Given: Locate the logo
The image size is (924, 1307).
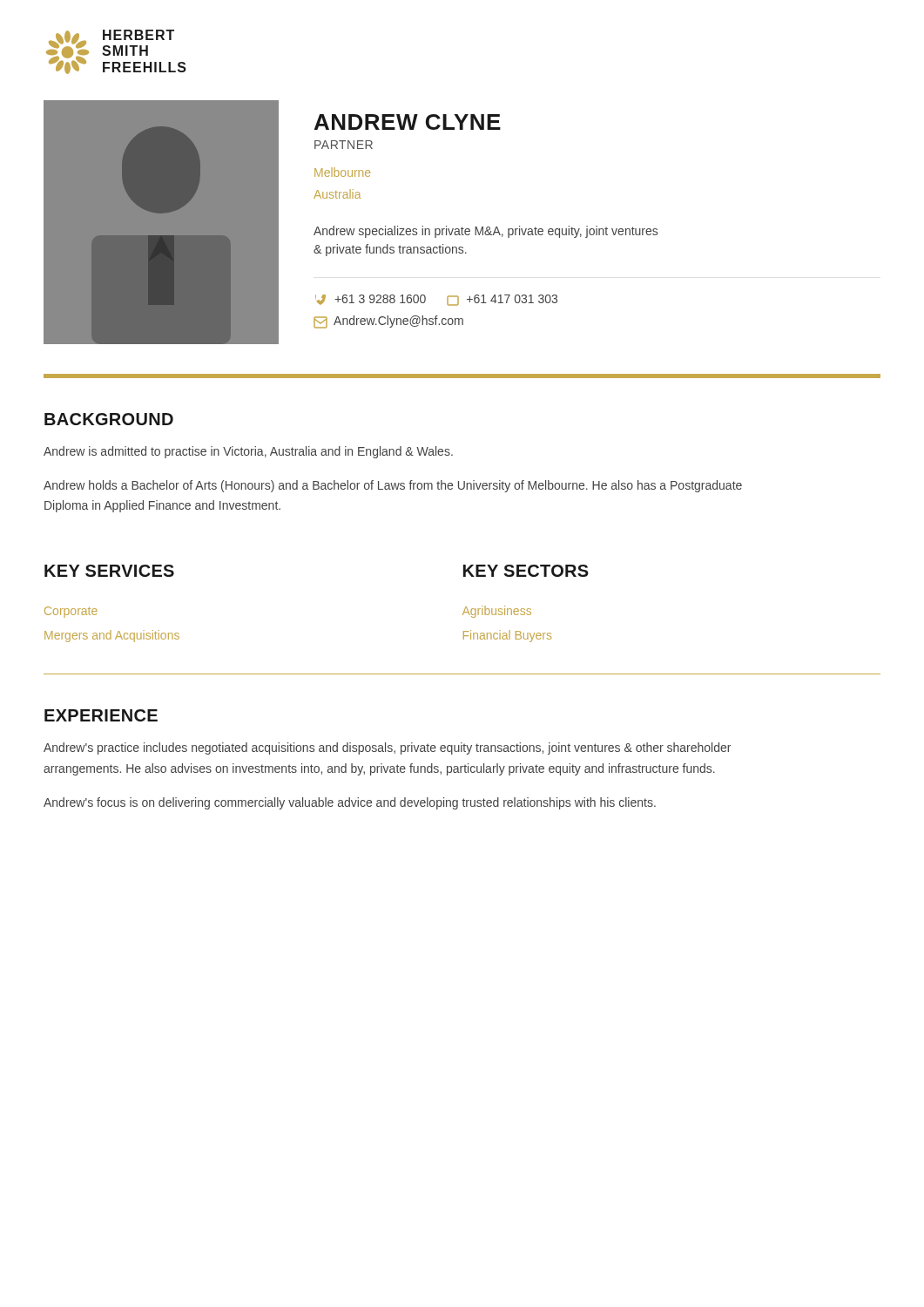Looking at the screenshot, I should 462,52.
